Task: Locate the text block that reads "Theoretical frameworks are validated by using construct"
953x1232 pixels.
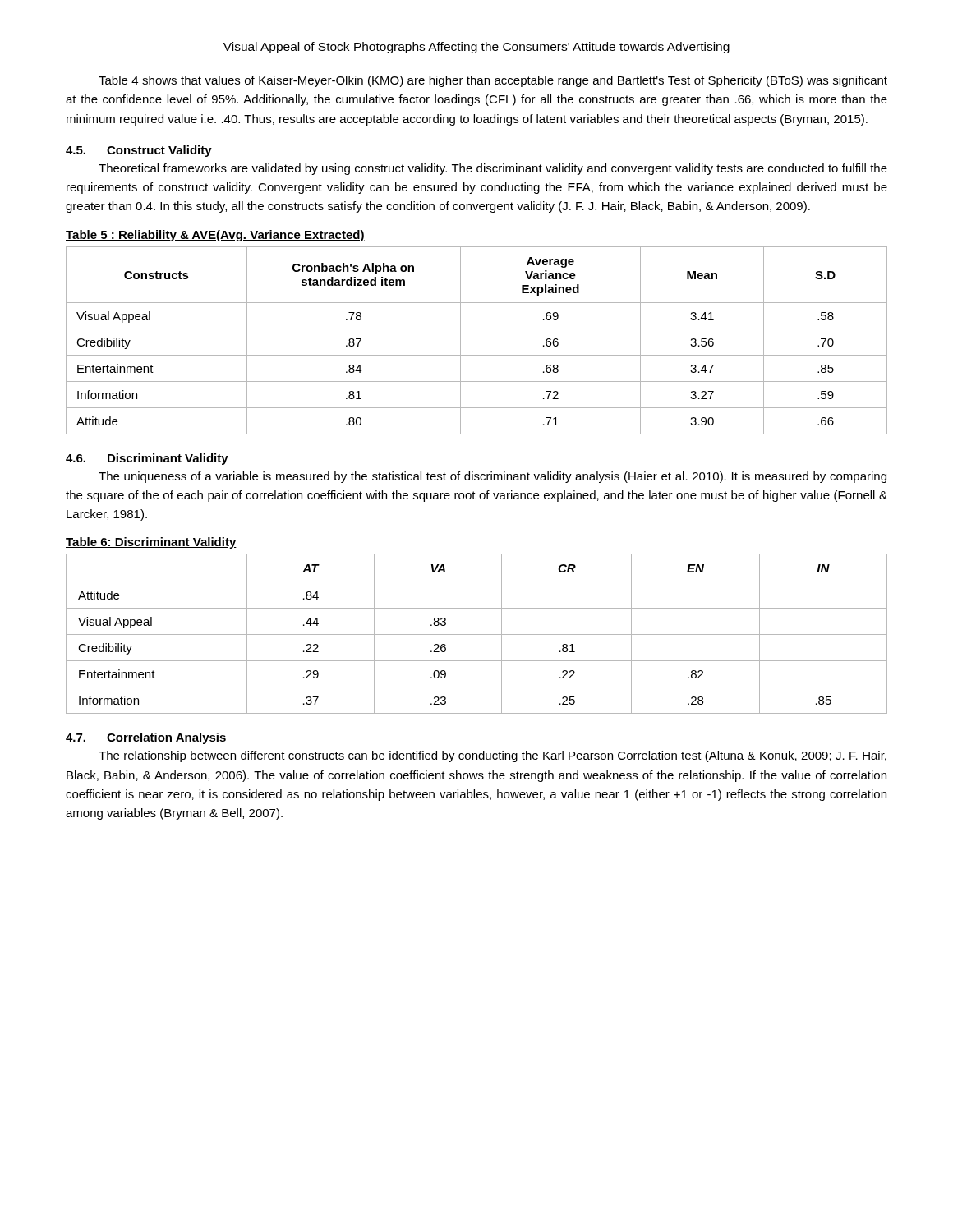Action: pyautogui.click(x=476, y=187)
